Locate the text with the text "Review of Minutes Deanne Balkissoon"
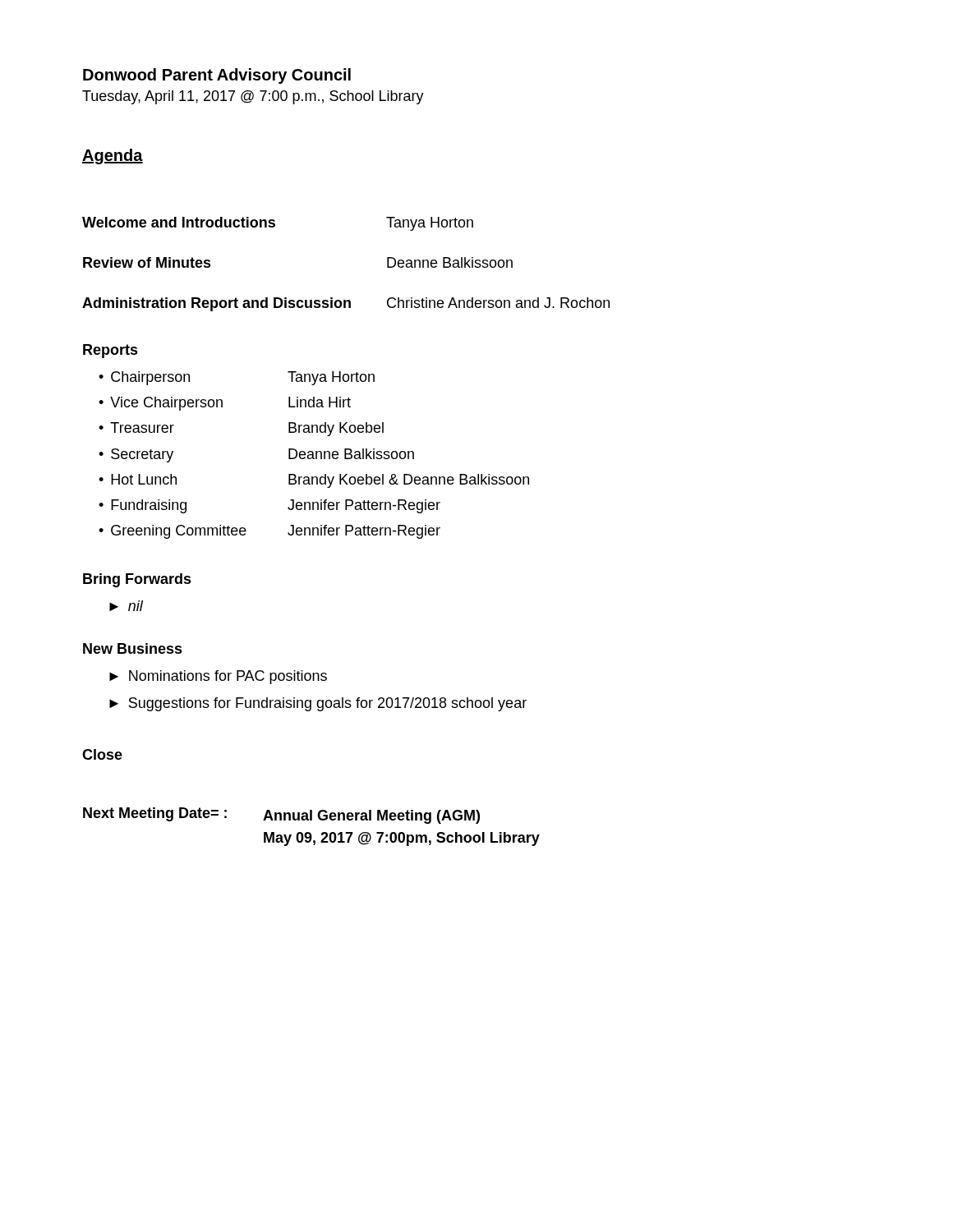 coord(476,263)
